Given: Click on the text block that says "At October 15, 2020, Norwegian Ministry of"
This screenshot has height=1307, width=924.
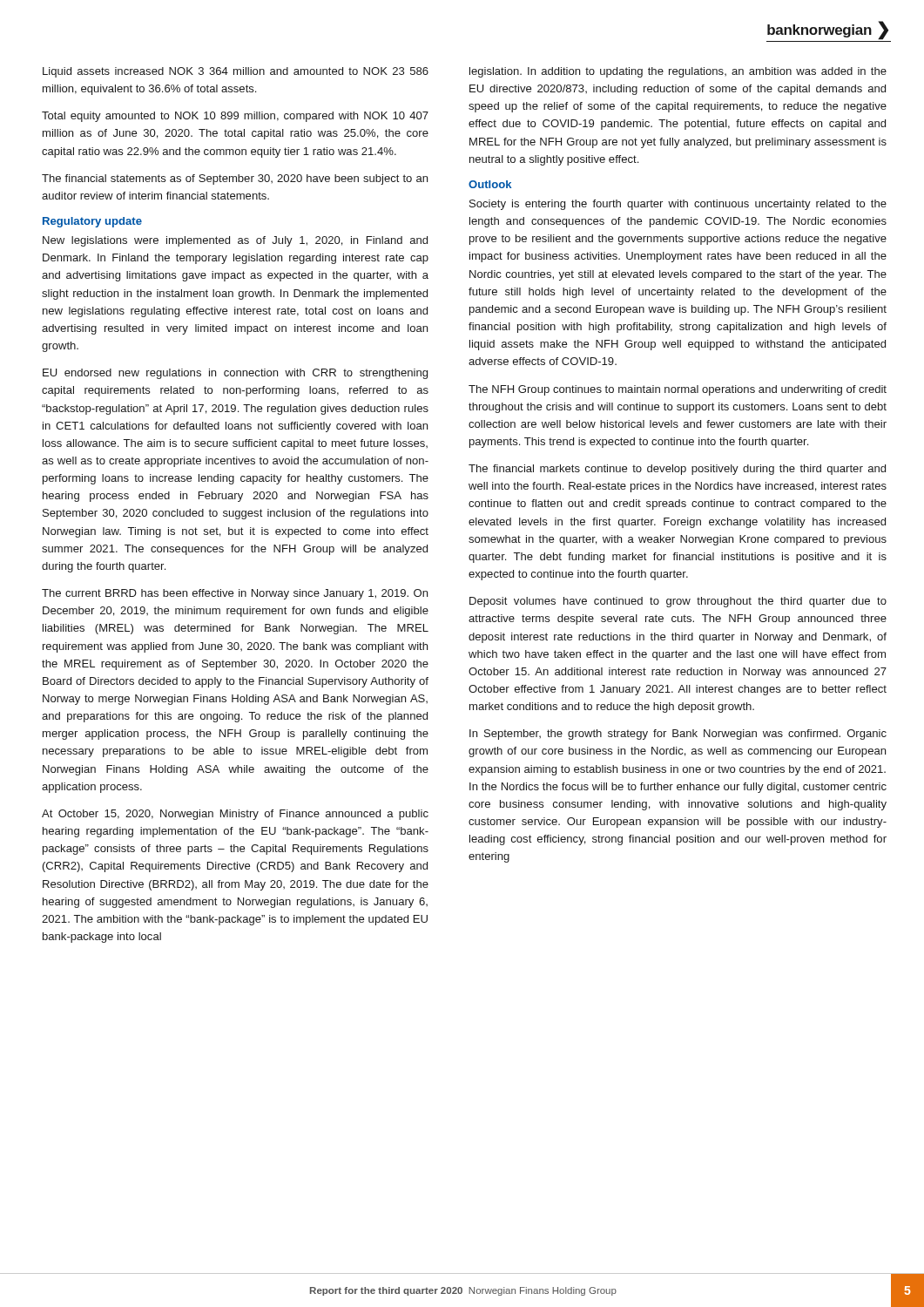Looking at the screenshot, I should [x=235, y=875].
